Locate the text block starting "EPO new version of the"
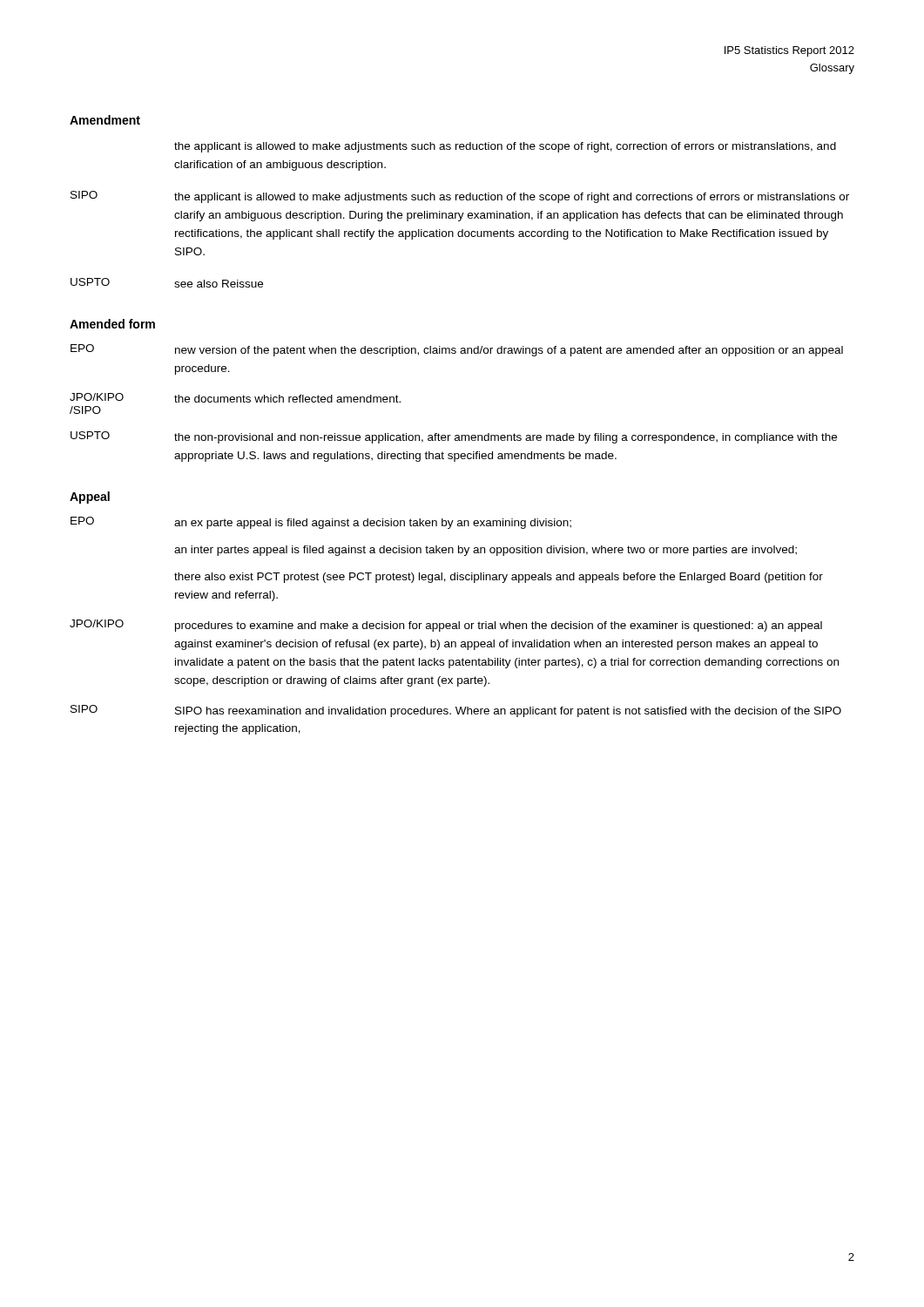 point(462,360)
